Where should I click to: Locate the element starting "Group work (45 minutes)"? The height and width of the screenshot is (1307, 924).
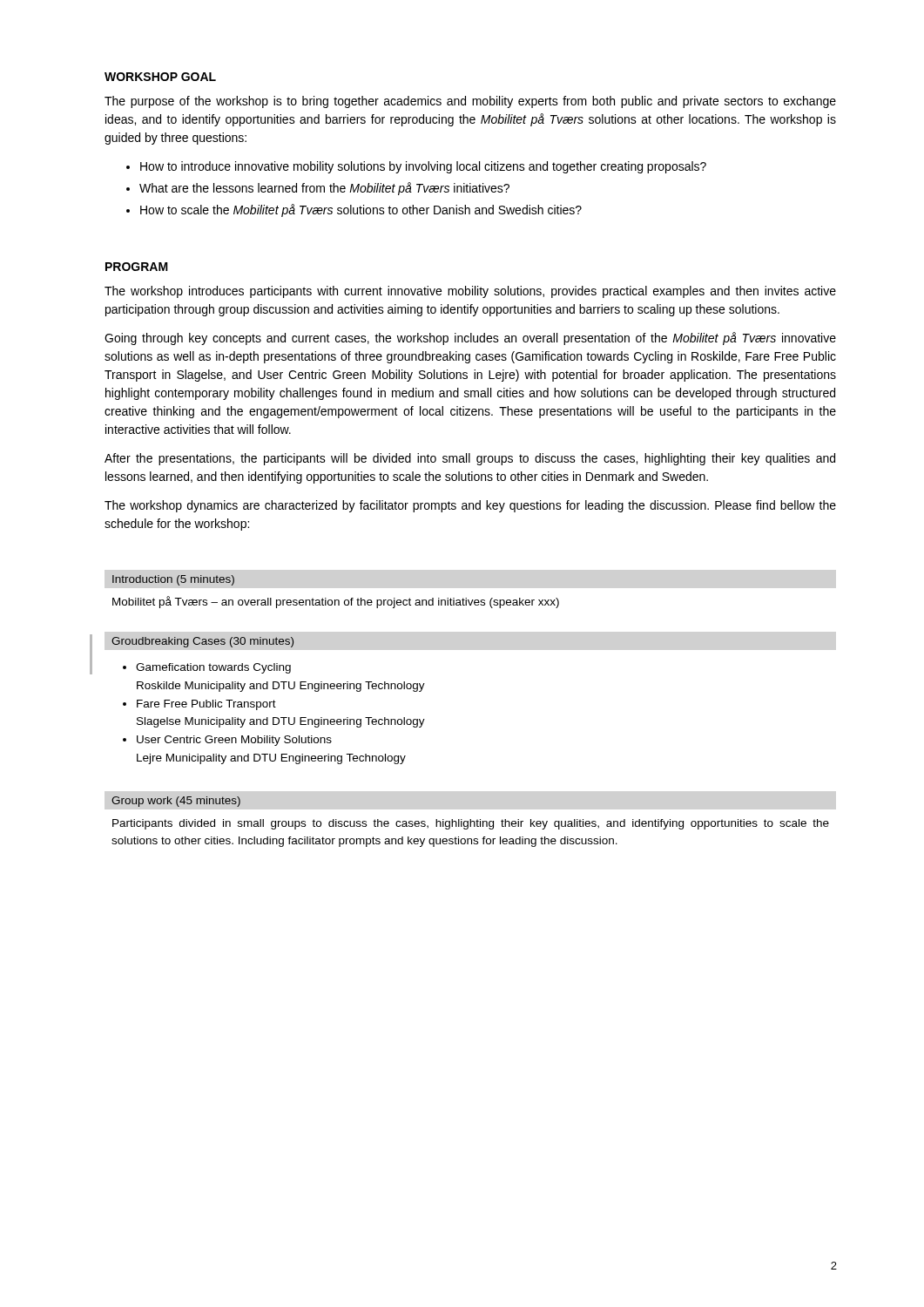176,800
